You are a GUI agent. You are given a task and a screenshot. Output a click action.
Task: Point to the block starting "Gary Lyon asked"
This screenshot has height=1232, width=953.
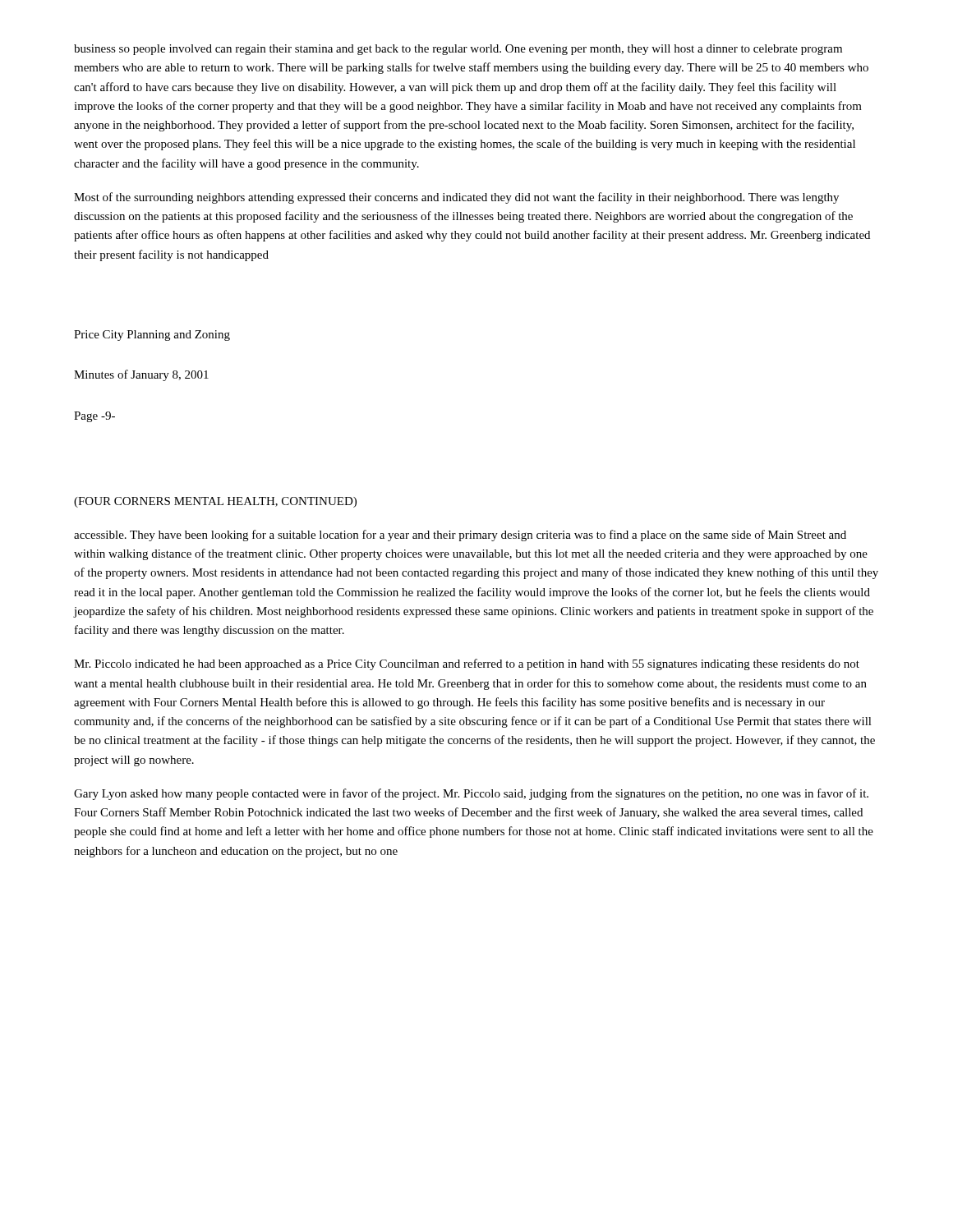474,822
